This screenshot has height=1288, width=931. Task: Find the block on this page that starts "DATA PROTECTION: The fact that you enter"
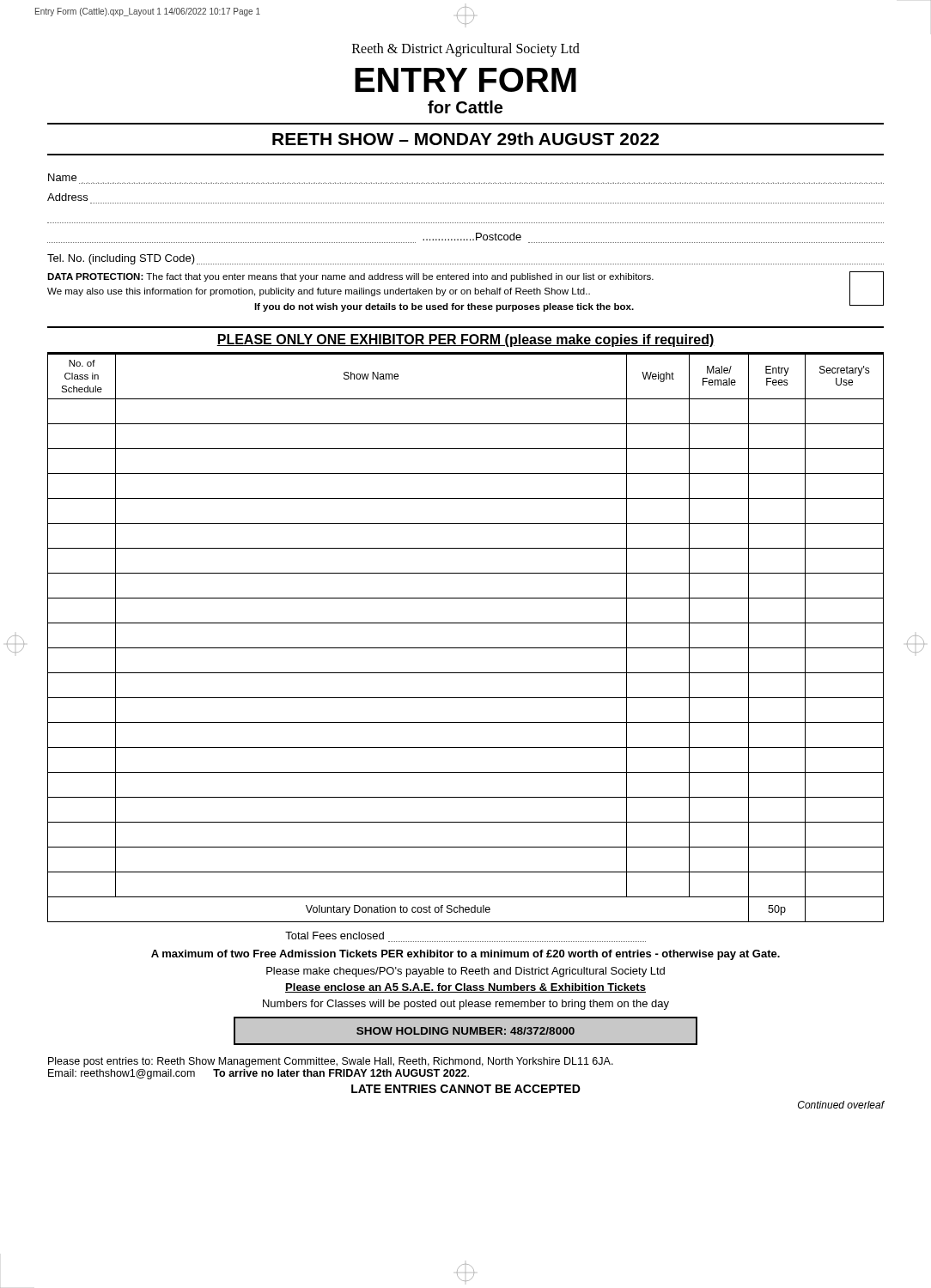[466, 292]
